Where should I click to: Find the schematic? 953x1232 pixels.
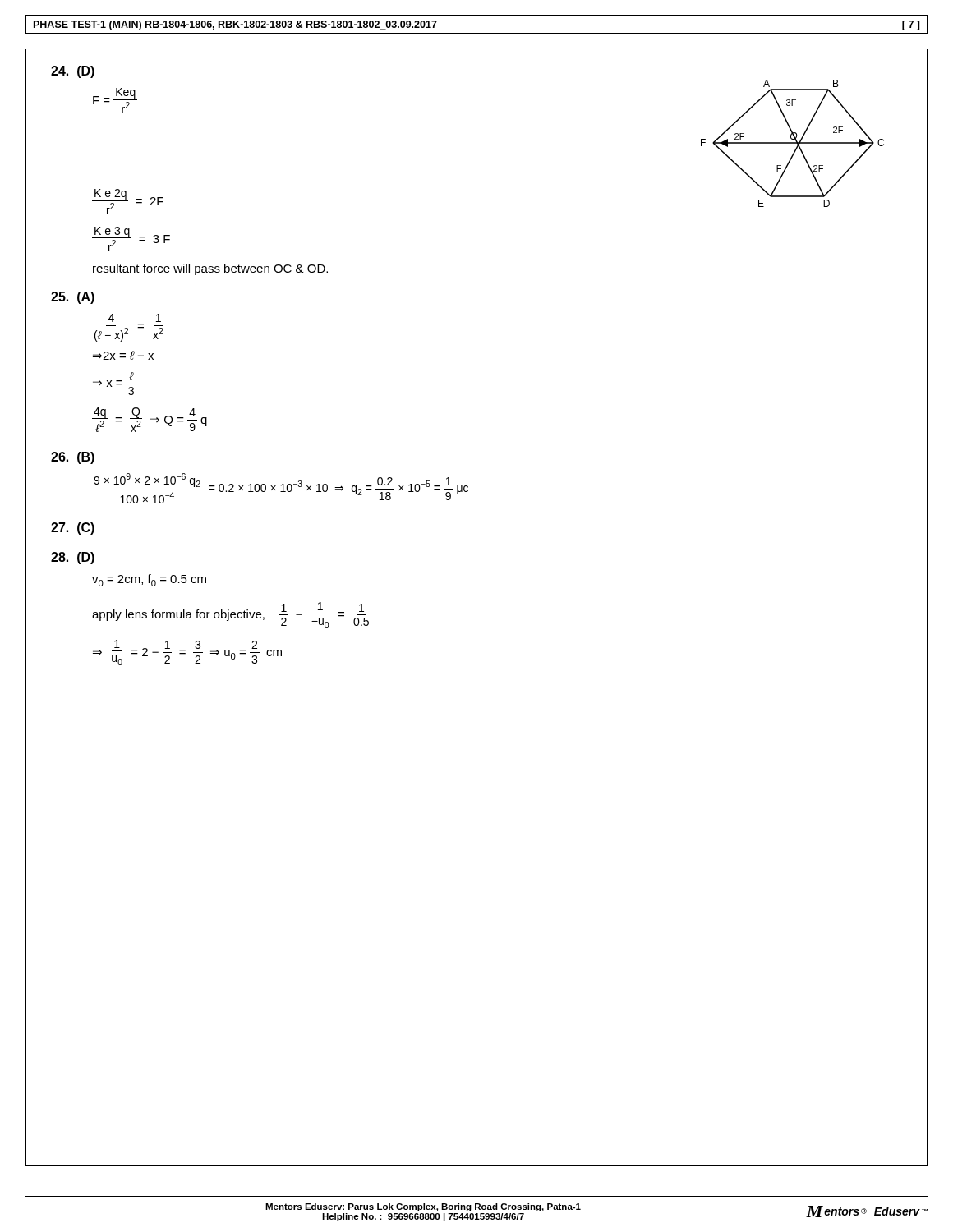791,144
